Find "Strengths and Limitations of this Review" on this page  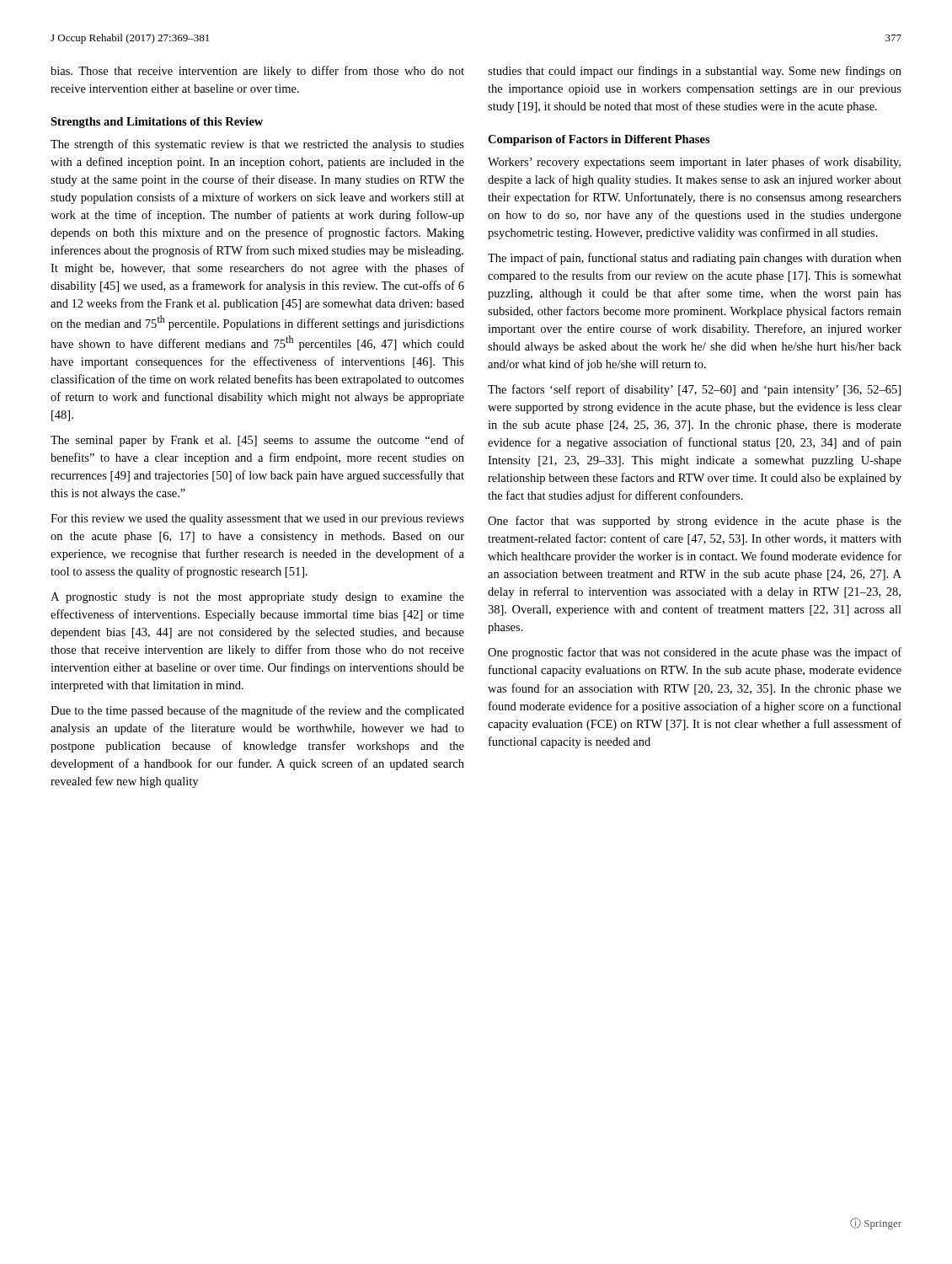(157, 121)
